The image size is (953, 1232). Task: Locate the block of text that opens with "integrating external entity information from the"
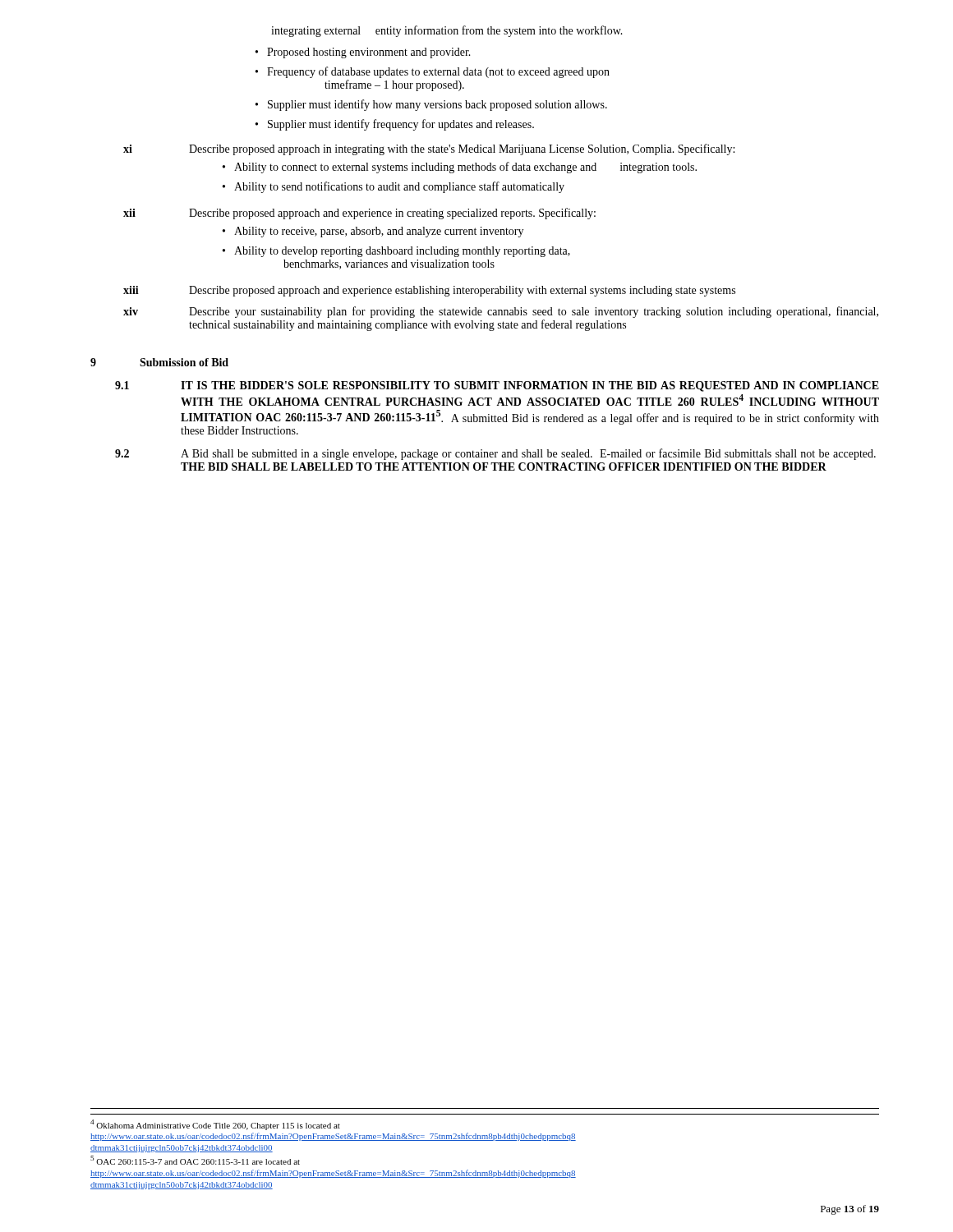pos(447,31)
